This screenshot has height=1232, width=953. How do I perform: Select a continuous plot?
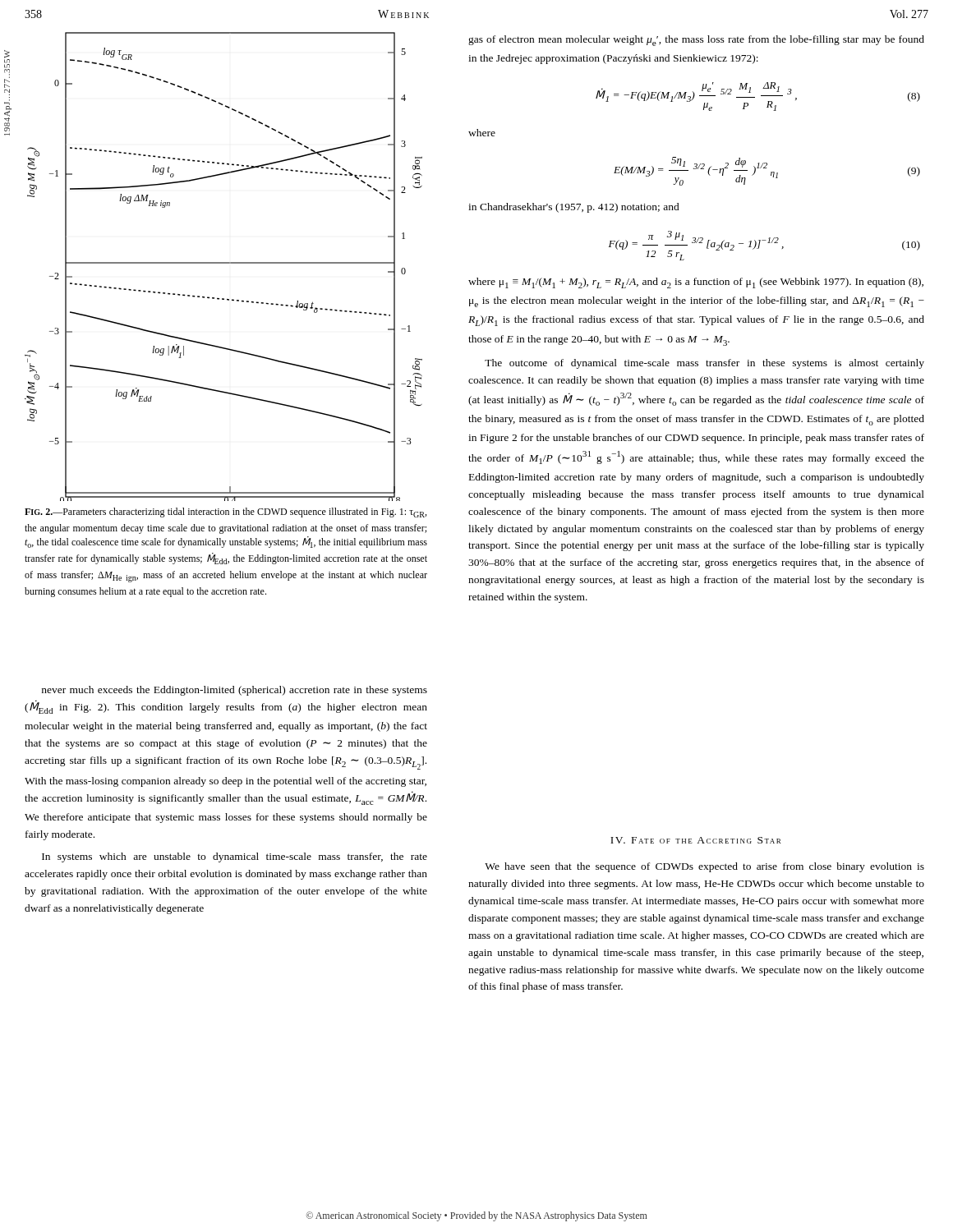click(226, 265)
